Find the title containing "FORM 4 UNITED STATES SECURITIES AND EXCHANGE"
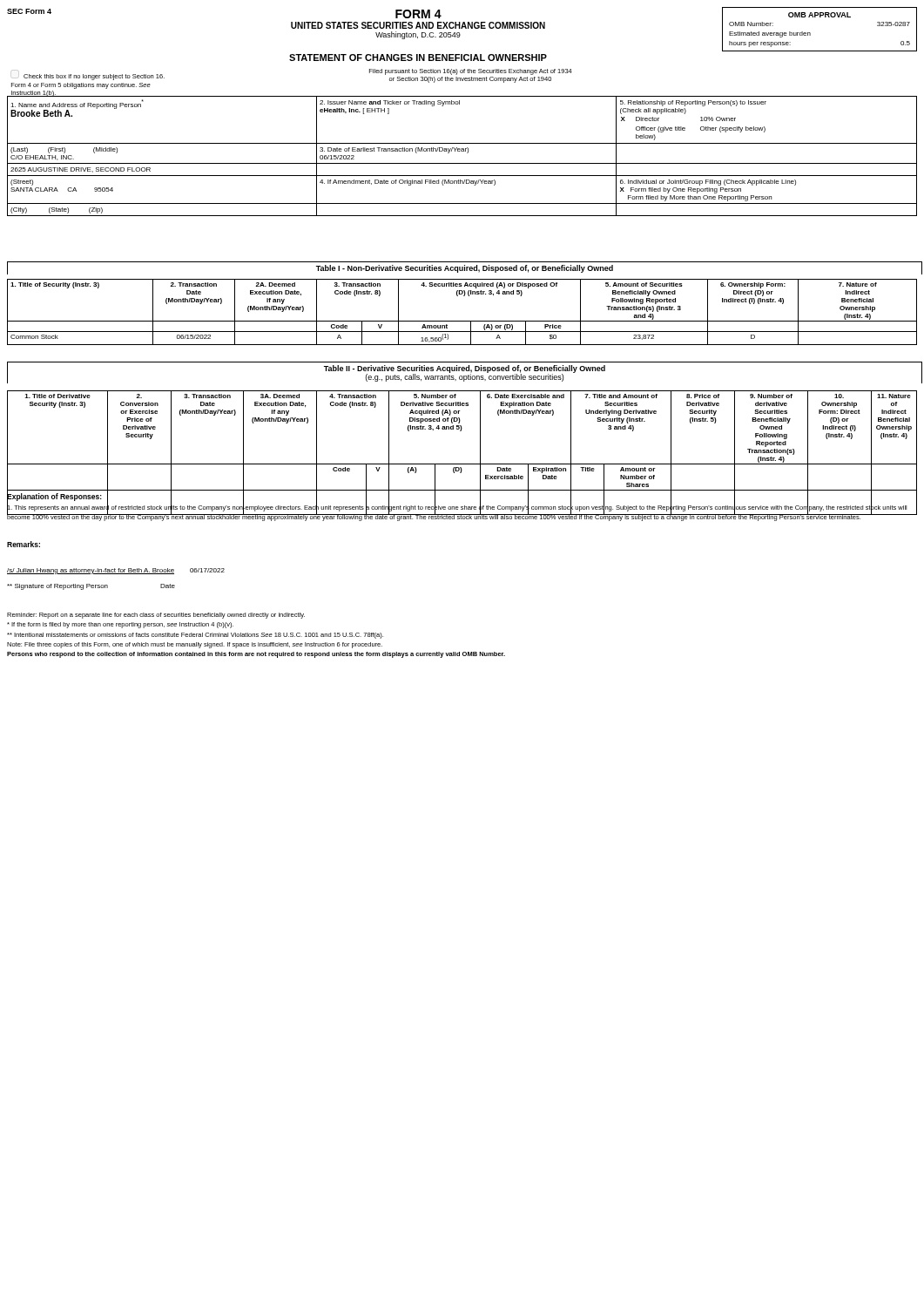924x1307 pixels. tap(418, 23)
